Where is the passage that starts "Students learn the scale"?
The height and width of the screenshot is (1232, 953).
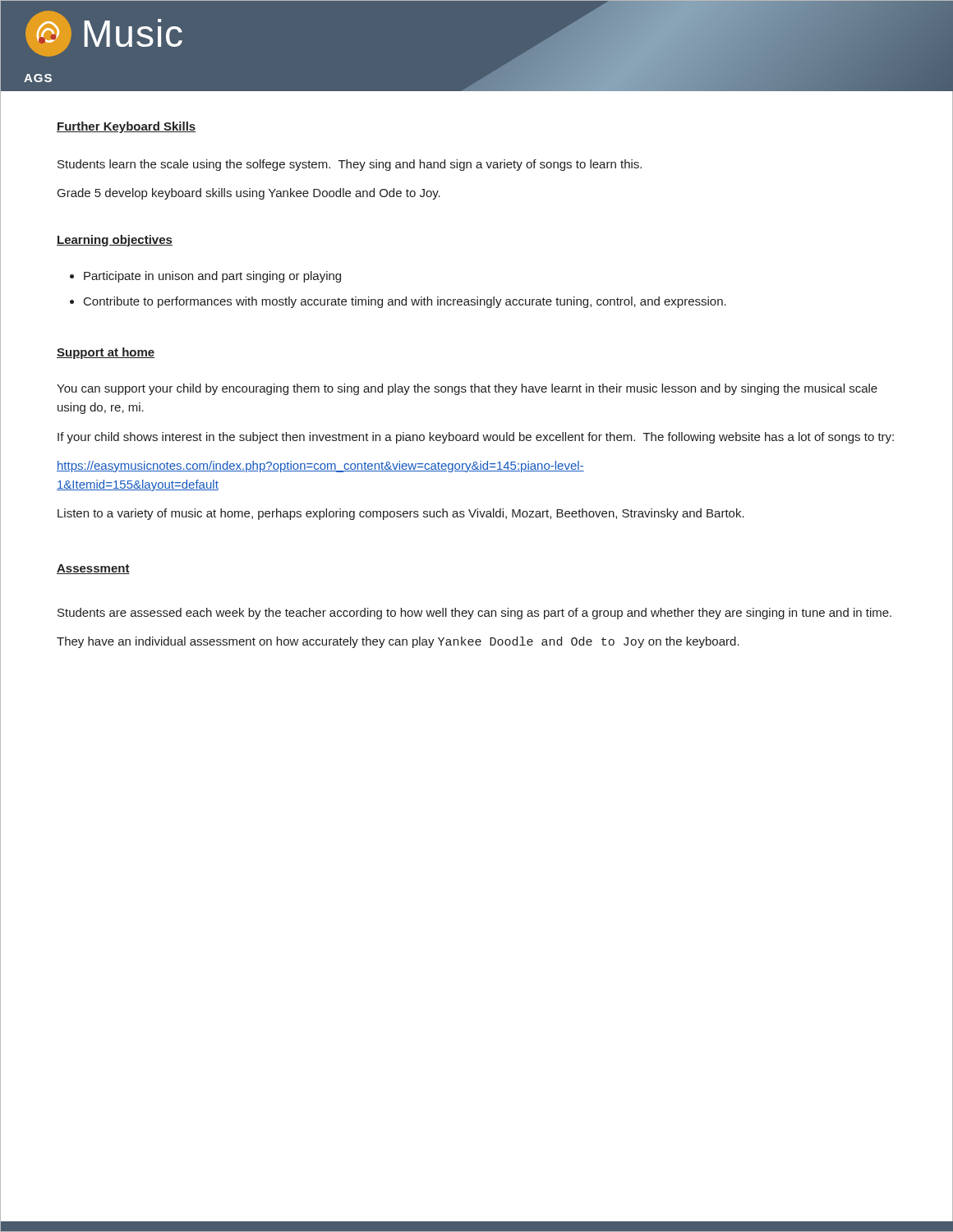[x=350, y=164]
